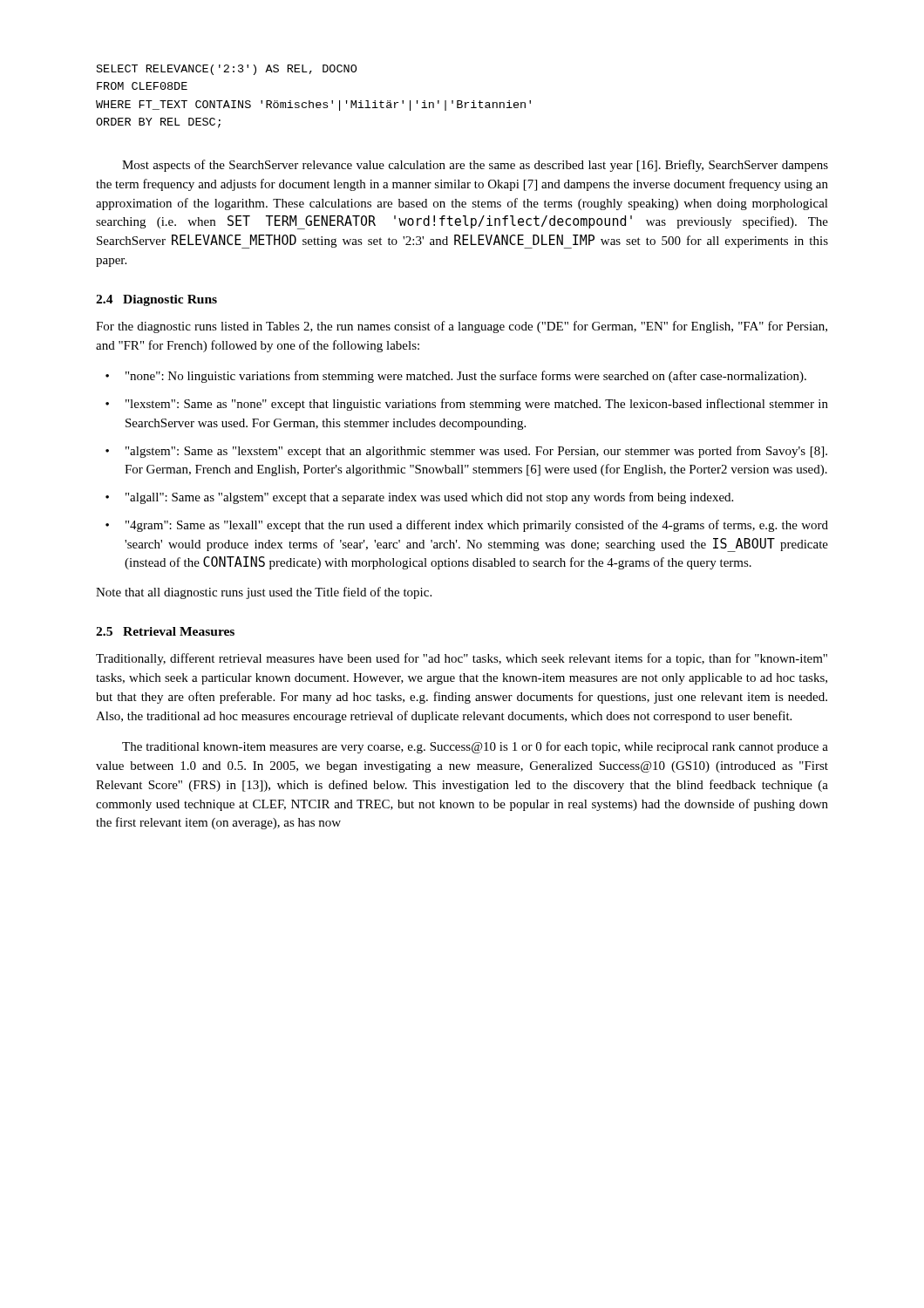Locate the text block that says "For the diagnostic"

pos(462,336)
